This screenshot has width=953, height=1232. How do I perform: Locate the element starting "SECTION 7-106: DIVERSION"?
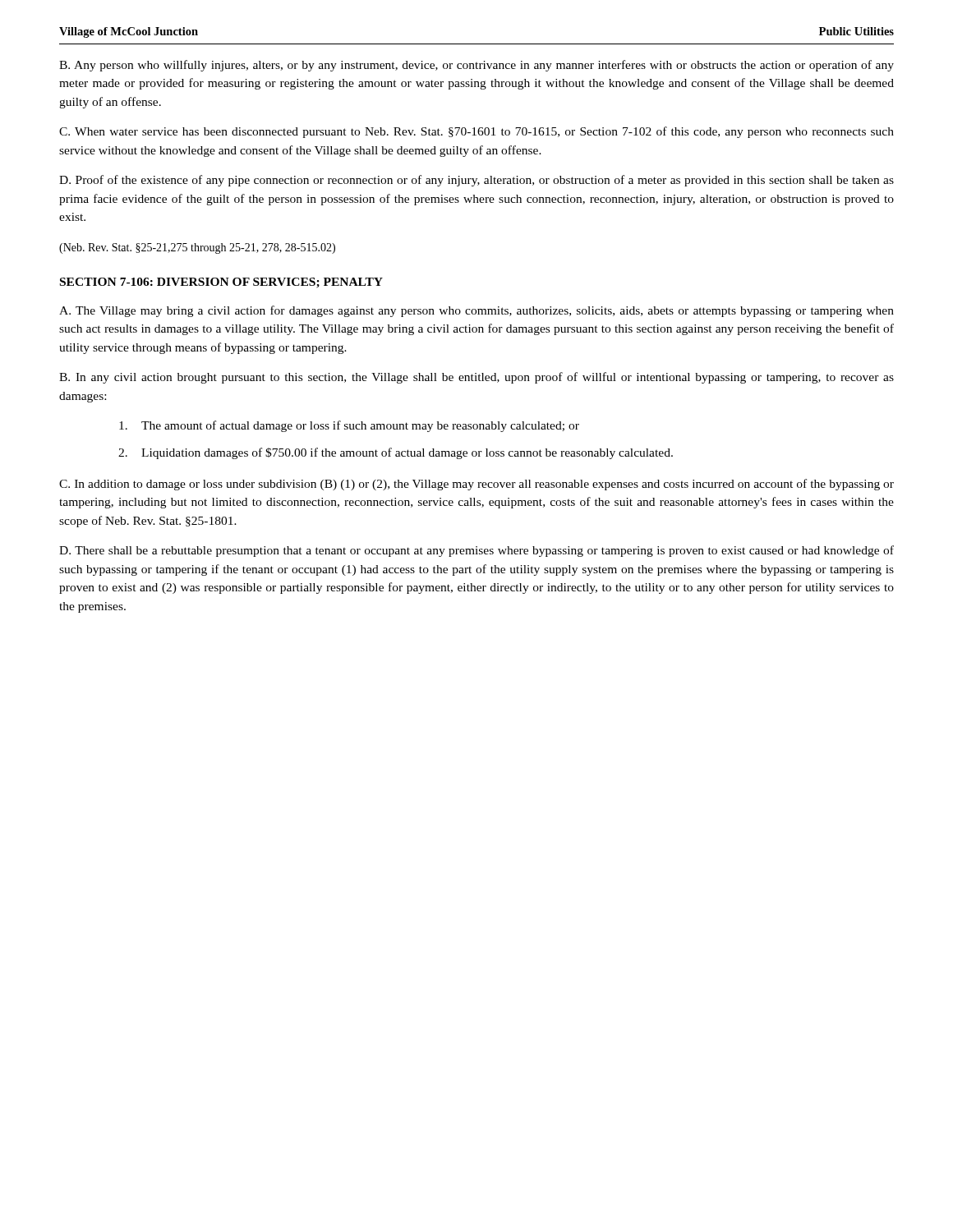221,281
